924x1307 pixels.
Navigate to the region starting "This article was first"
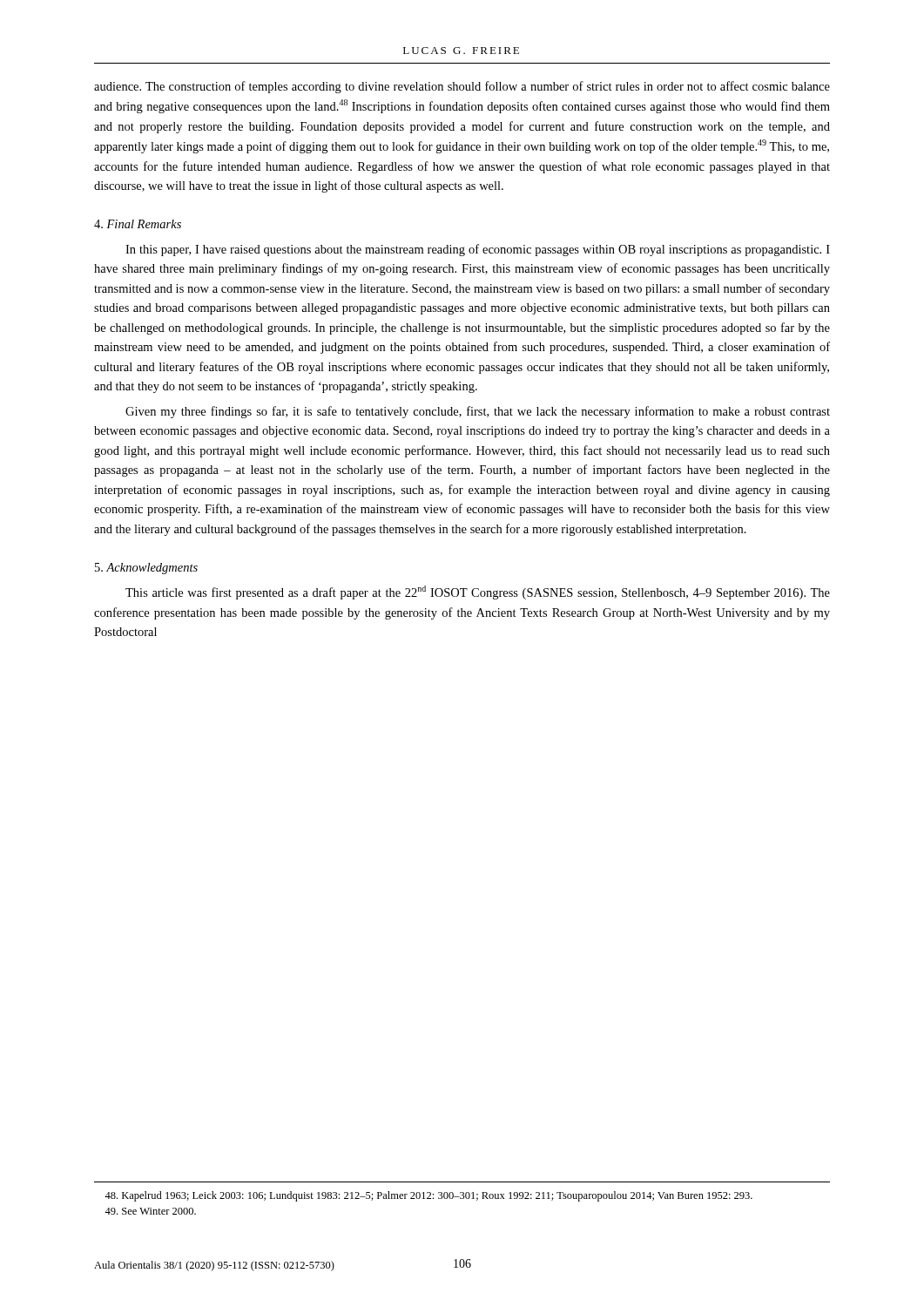point(462,612)
